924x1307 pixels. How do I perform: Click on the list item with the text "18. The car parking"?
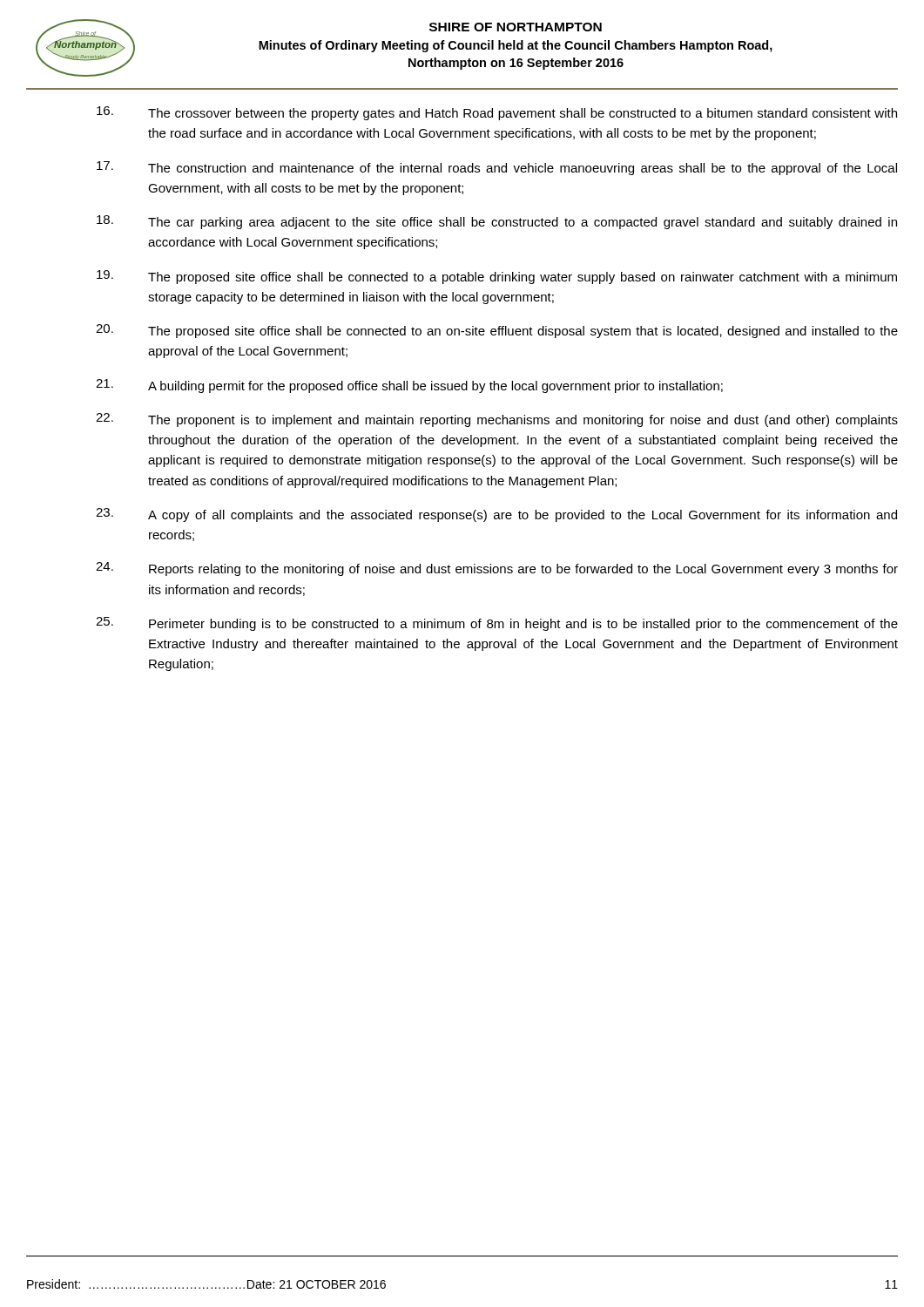click(x=497, y=232)
